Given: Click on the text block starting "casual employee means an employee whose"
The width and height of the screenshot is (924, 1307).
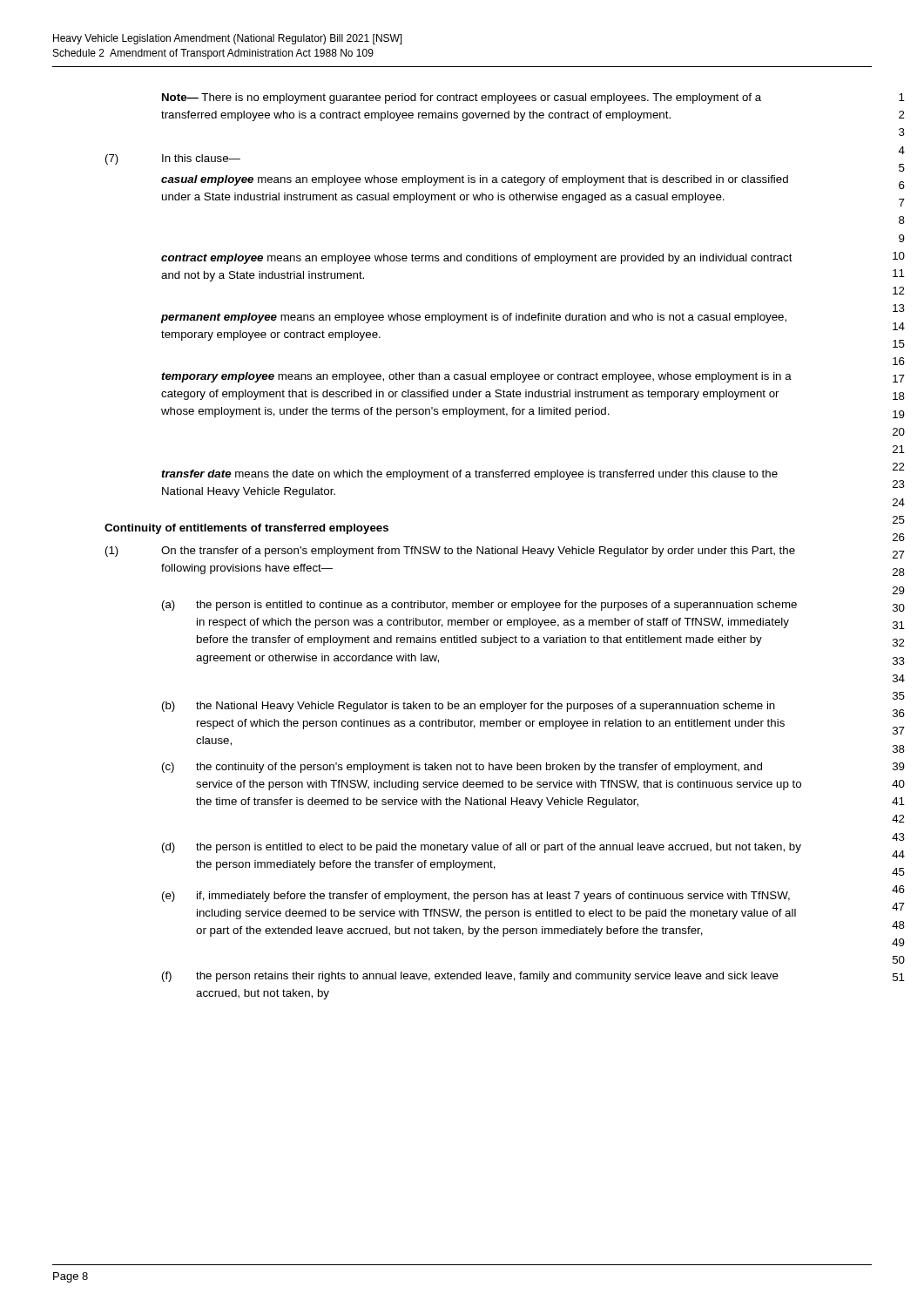Looking at the screenshot, I should pos(475,188).
